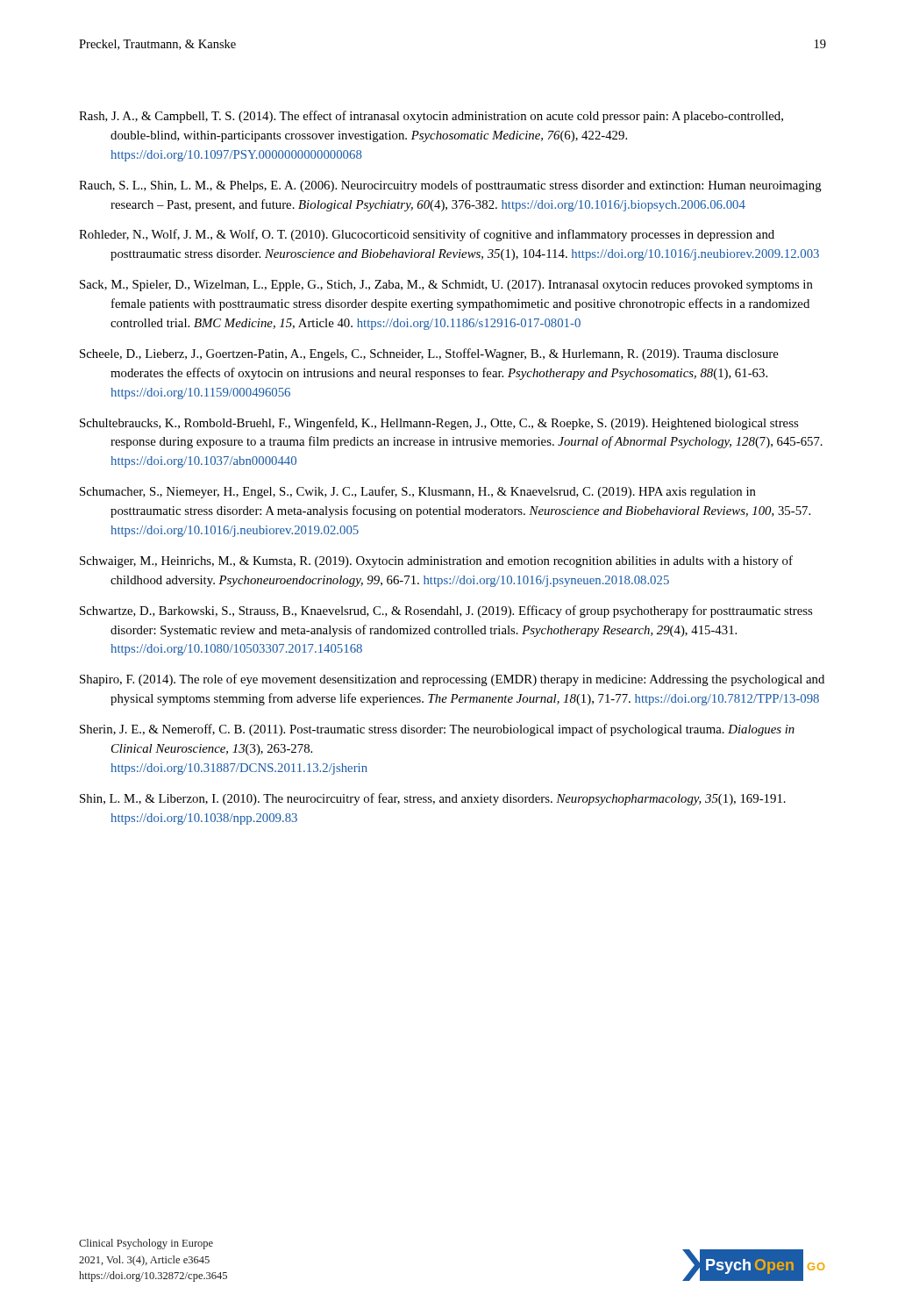Point to the block beginning "Shin, L. M., & Liberzon, I. (2010). The"

pos(433,808)
